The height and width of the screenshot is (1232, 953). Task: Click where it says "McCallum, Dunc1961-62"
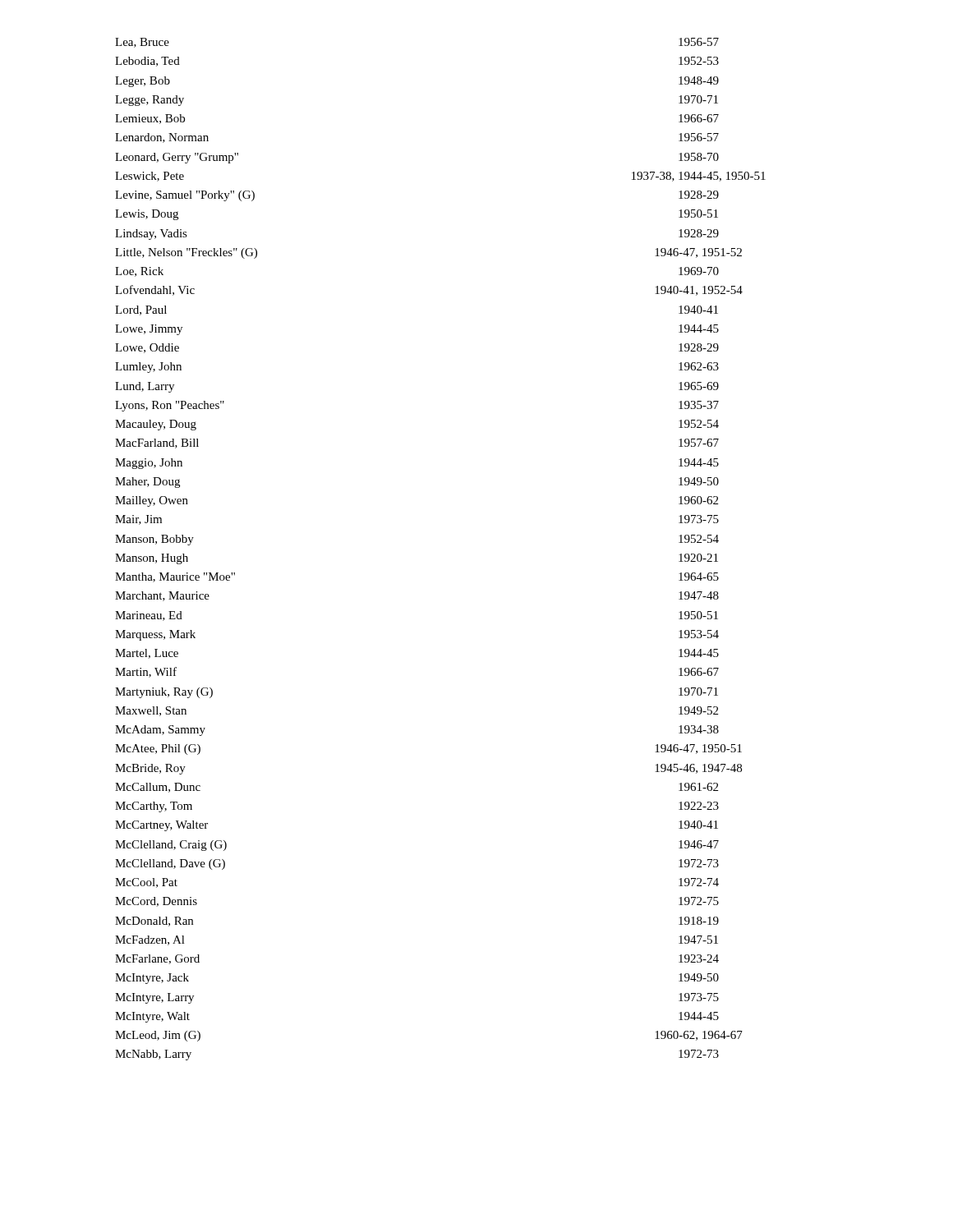(x=163, y=787)
